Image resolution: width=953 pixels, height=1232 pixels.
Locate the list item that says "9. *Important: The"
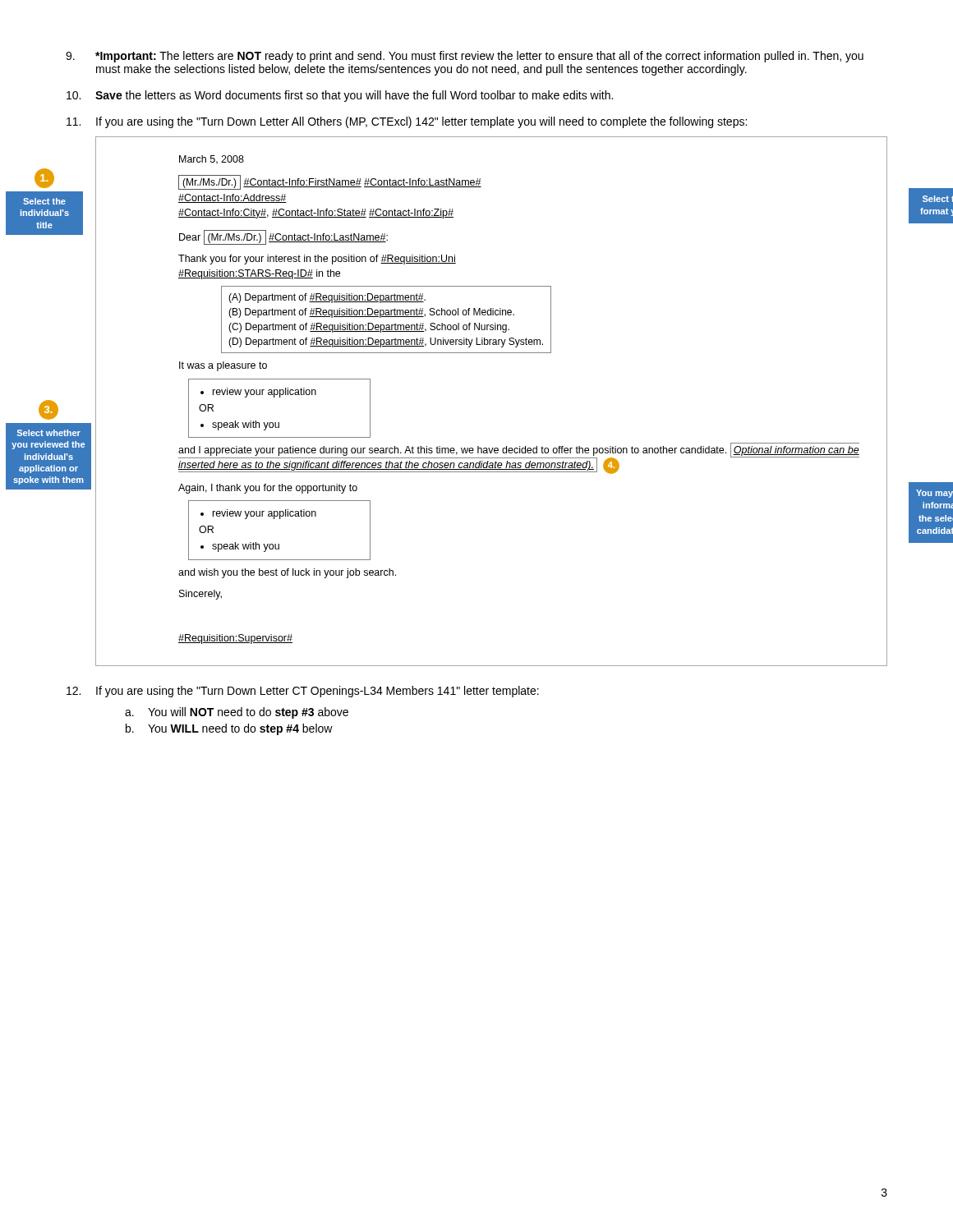click(476, 62)
